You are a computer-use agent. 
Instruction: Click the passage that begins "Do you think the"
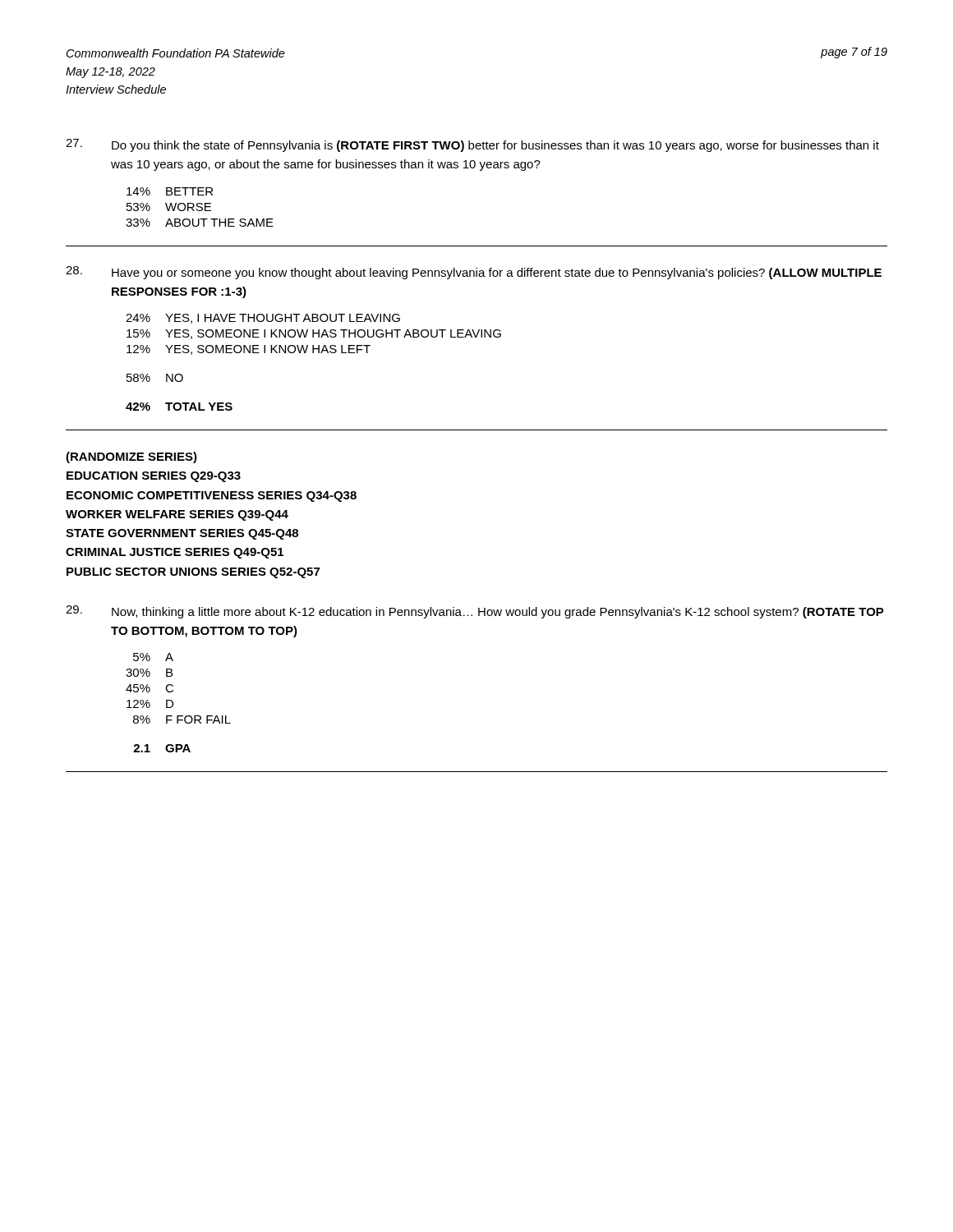click(476, 155)
